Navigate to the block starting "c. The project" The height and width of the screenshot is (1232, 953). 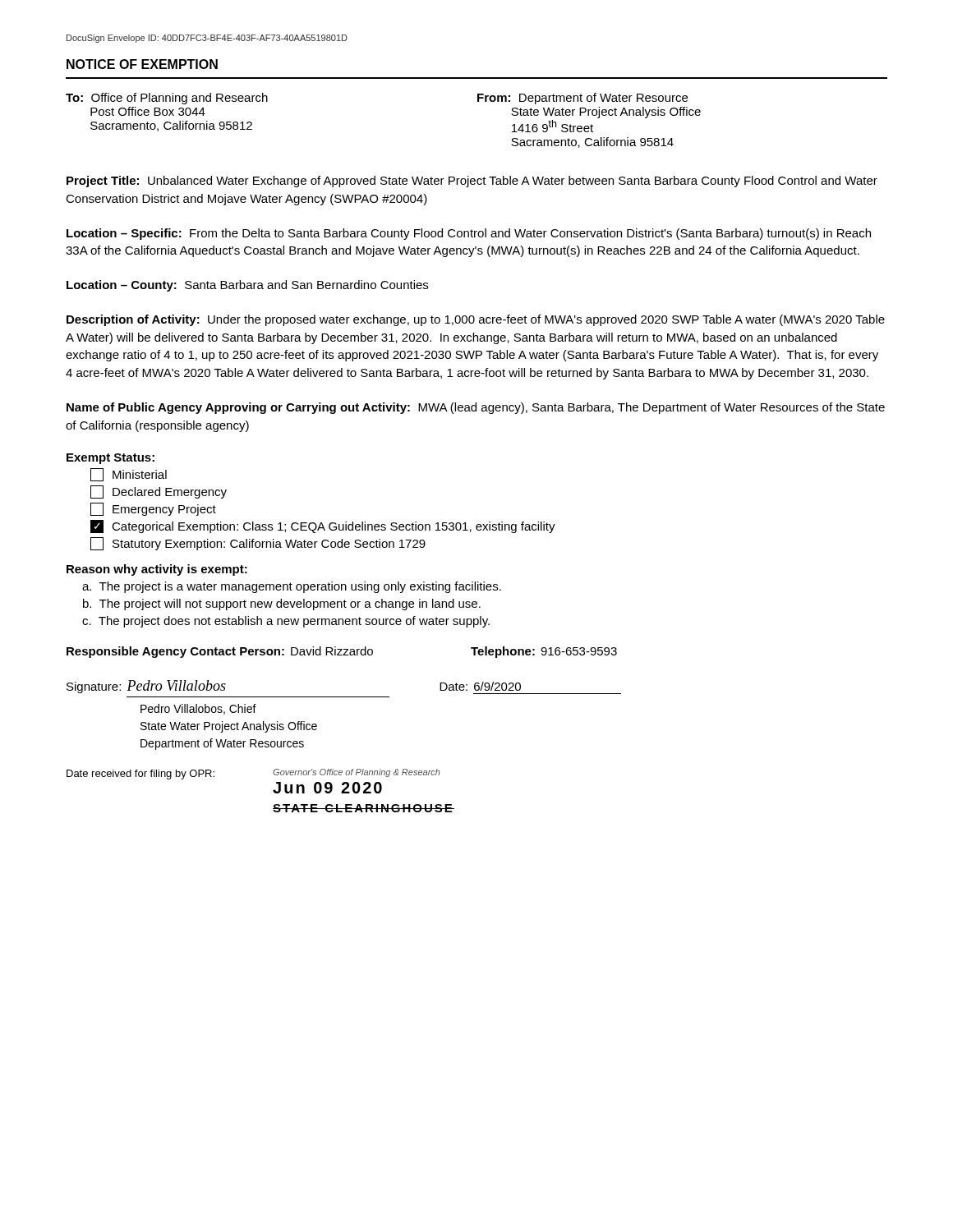[x=286, y=621]
